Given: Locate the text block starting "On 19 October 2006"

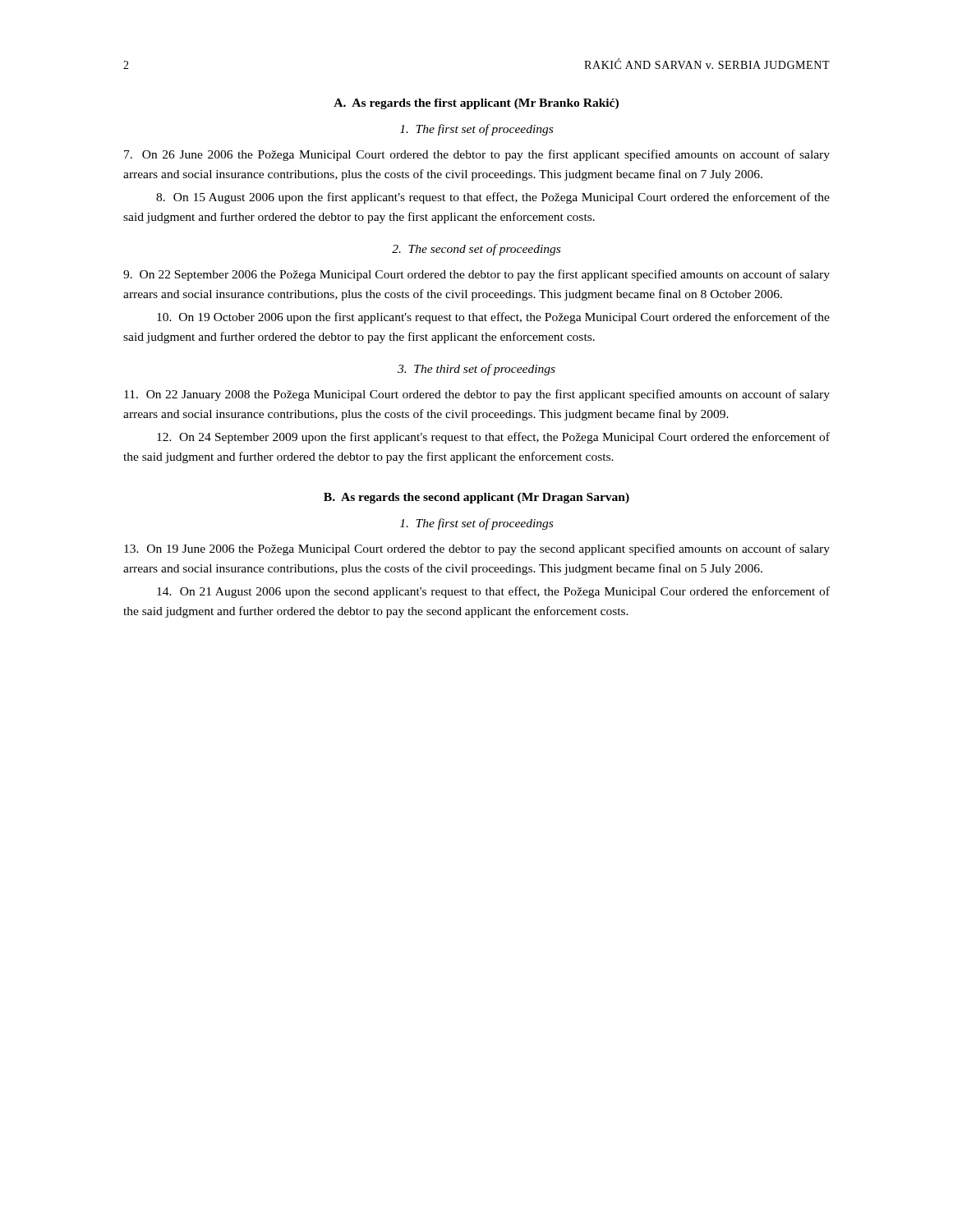Looking at the screenshot, I should 476,327.
